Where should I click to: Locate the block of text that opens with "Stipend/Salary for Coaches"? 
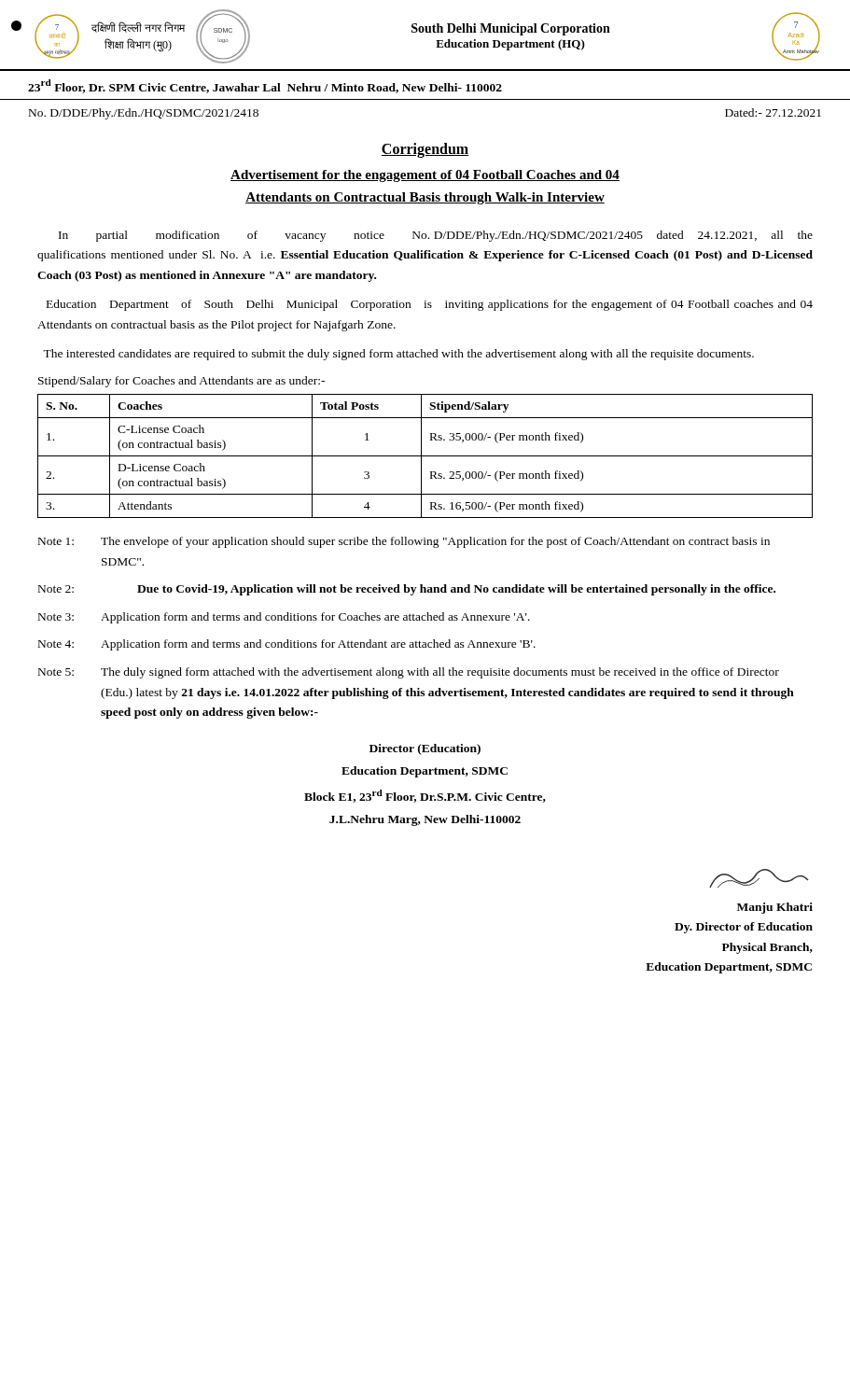[x=181, y=380]
